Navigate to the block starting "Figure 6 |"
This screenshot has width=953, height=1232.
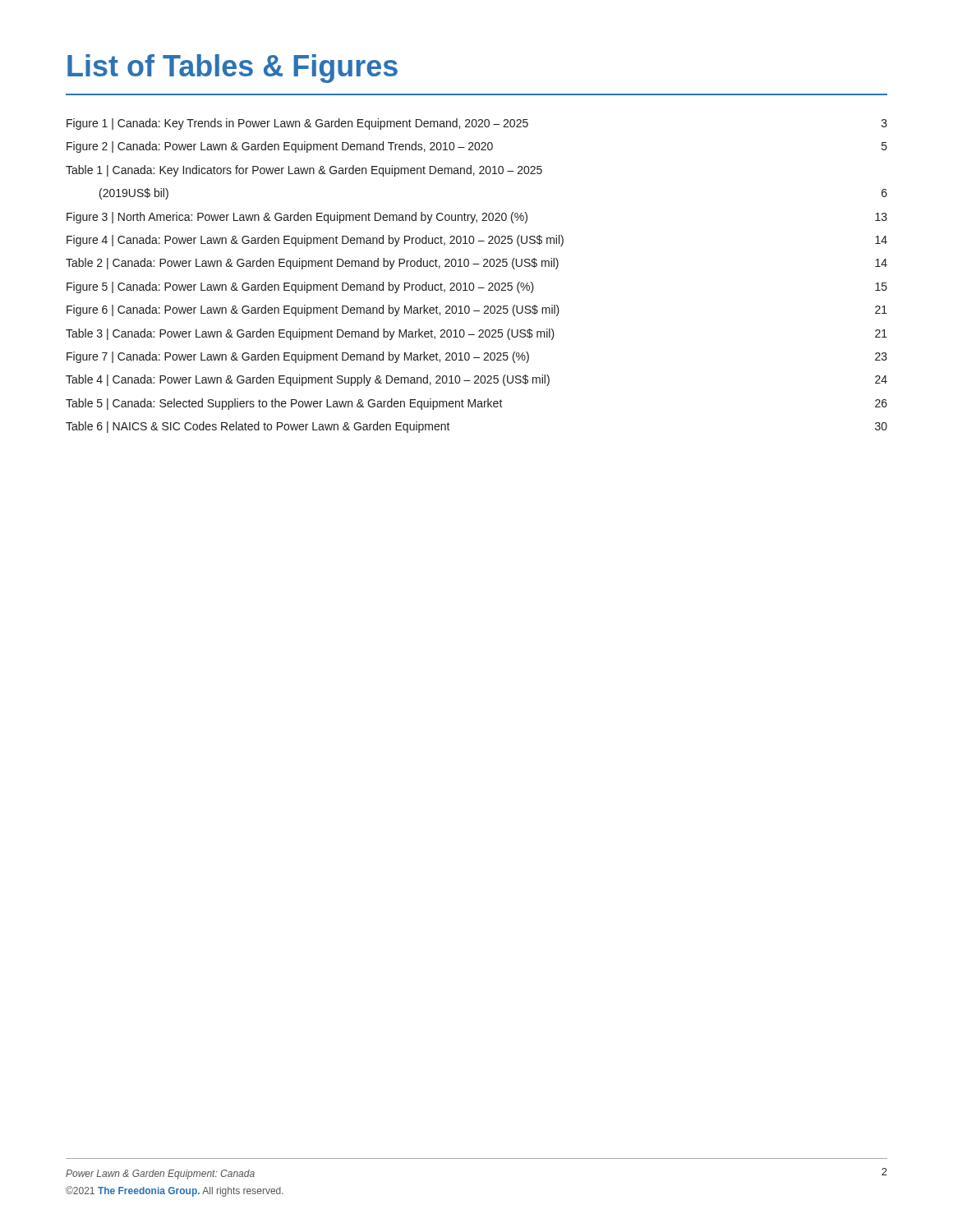click(x=476, y=310)
